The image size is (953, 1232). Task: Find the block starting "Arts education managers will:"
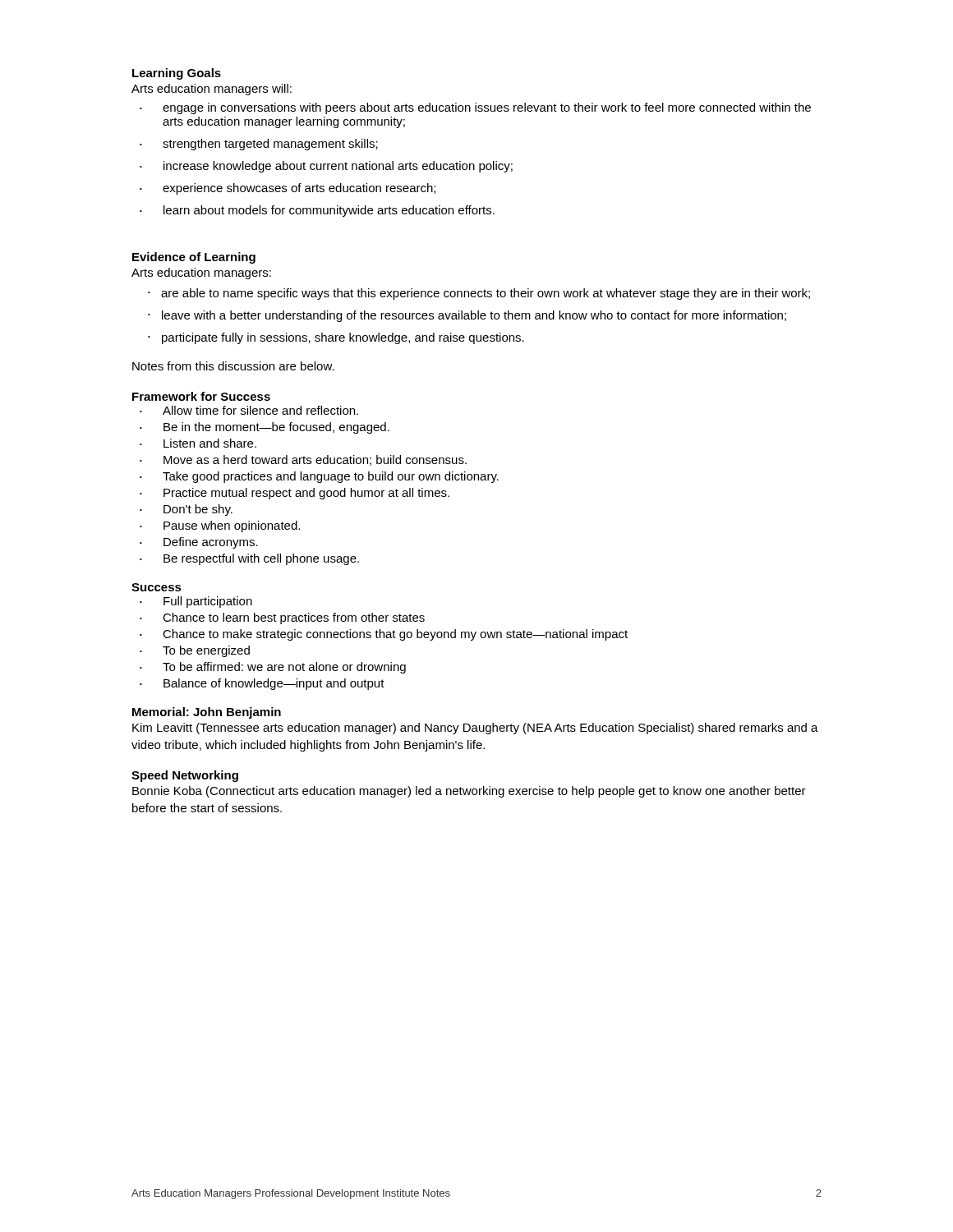pos(212,88)
